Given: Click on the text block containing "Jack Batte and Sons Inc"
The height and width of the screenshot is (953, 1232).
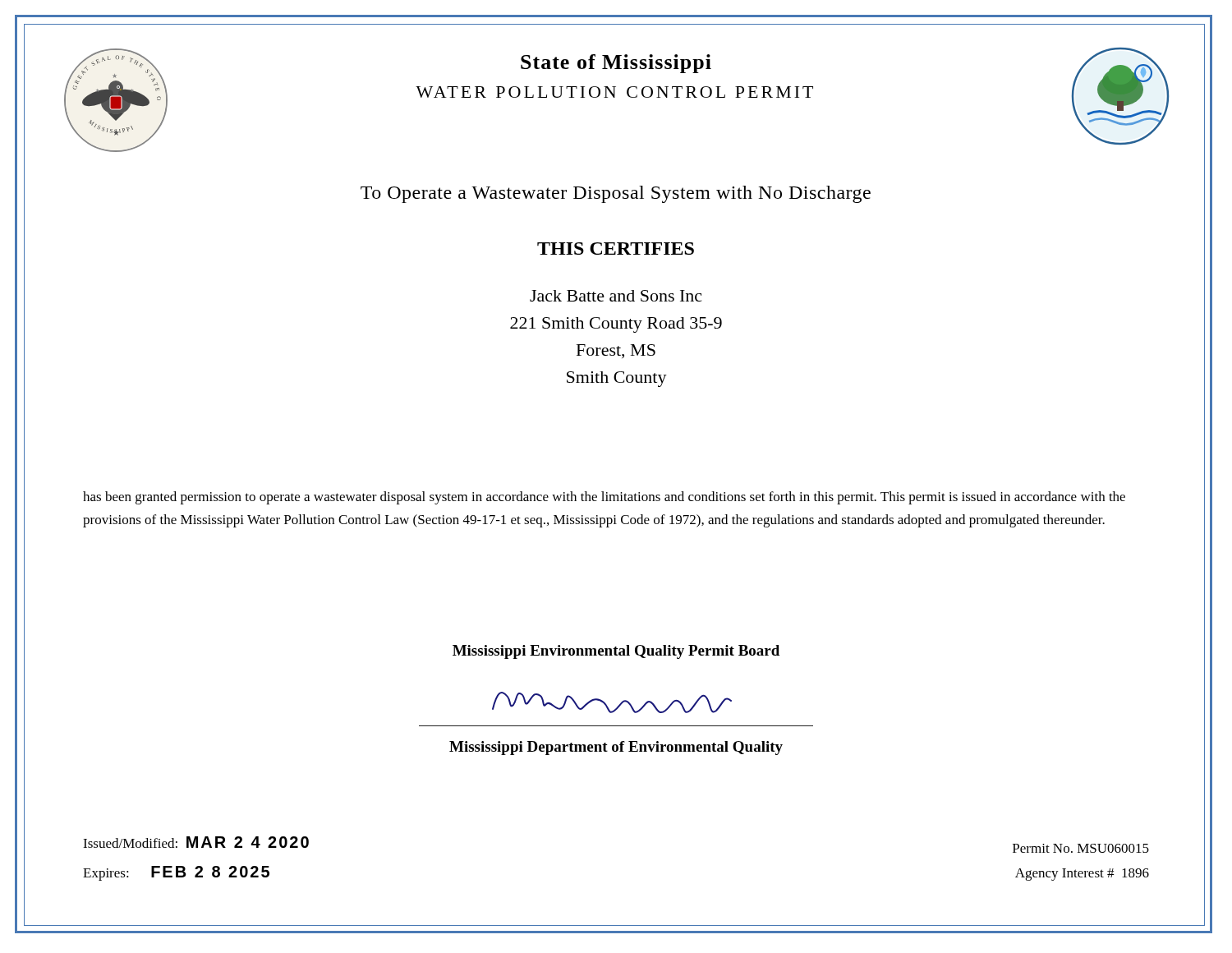Looking at the screenshot, I should click(x=616, y=336).
